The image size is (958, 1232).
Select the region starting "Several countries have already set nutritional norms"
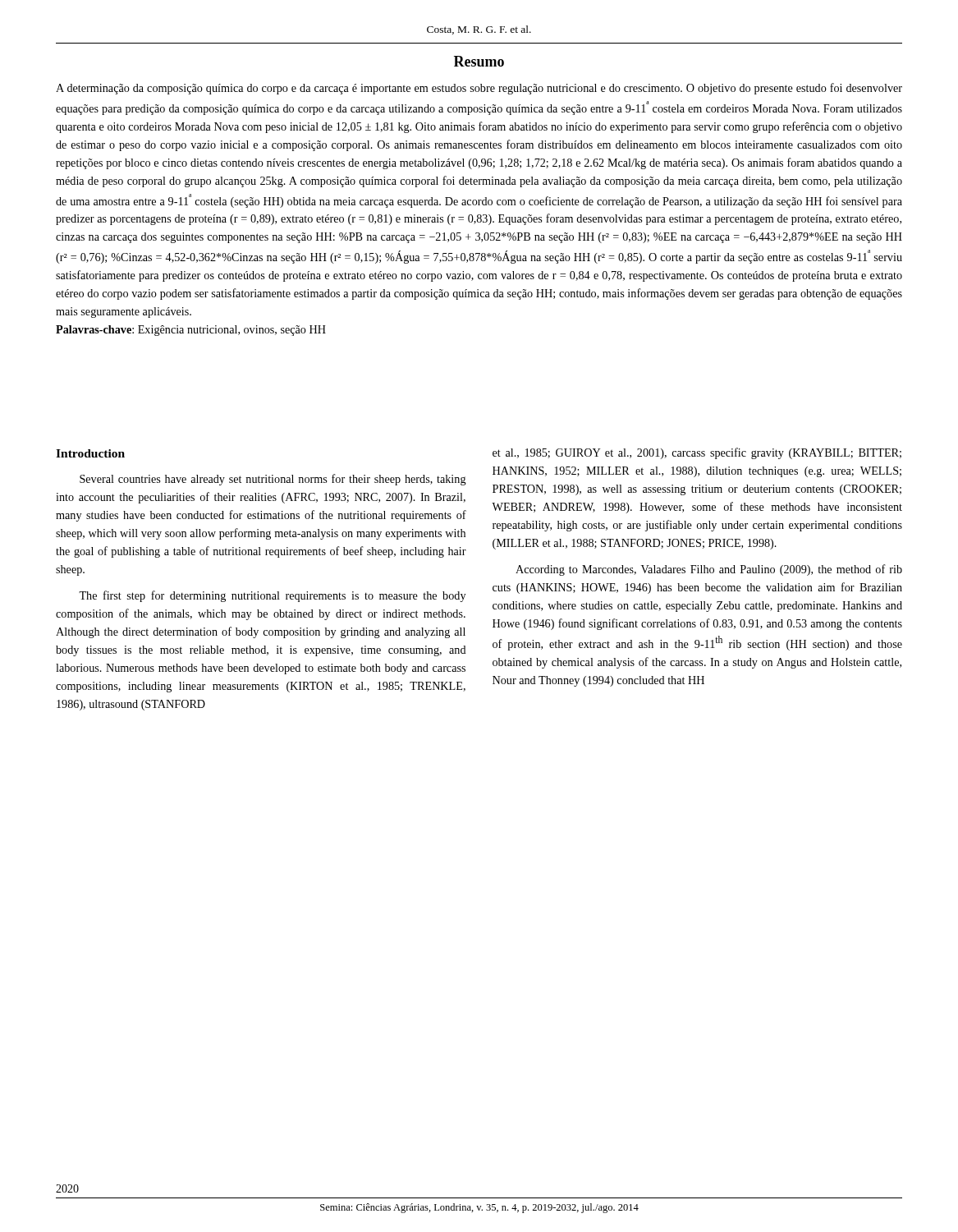pos(261,591)
